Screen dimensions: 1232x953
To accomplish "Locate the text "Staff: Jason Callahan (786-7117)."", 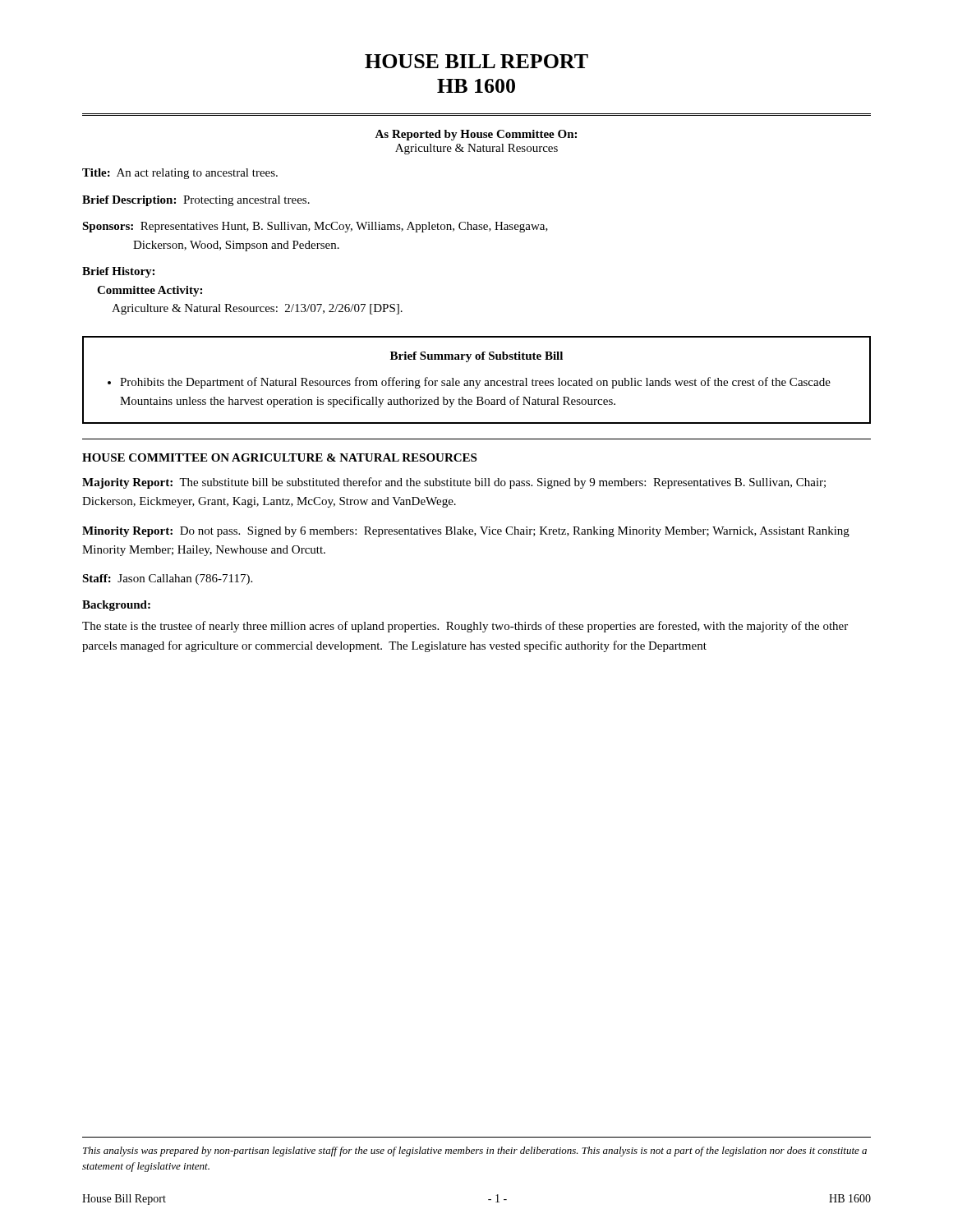I will pyautogui.click(x=168, y=578).
